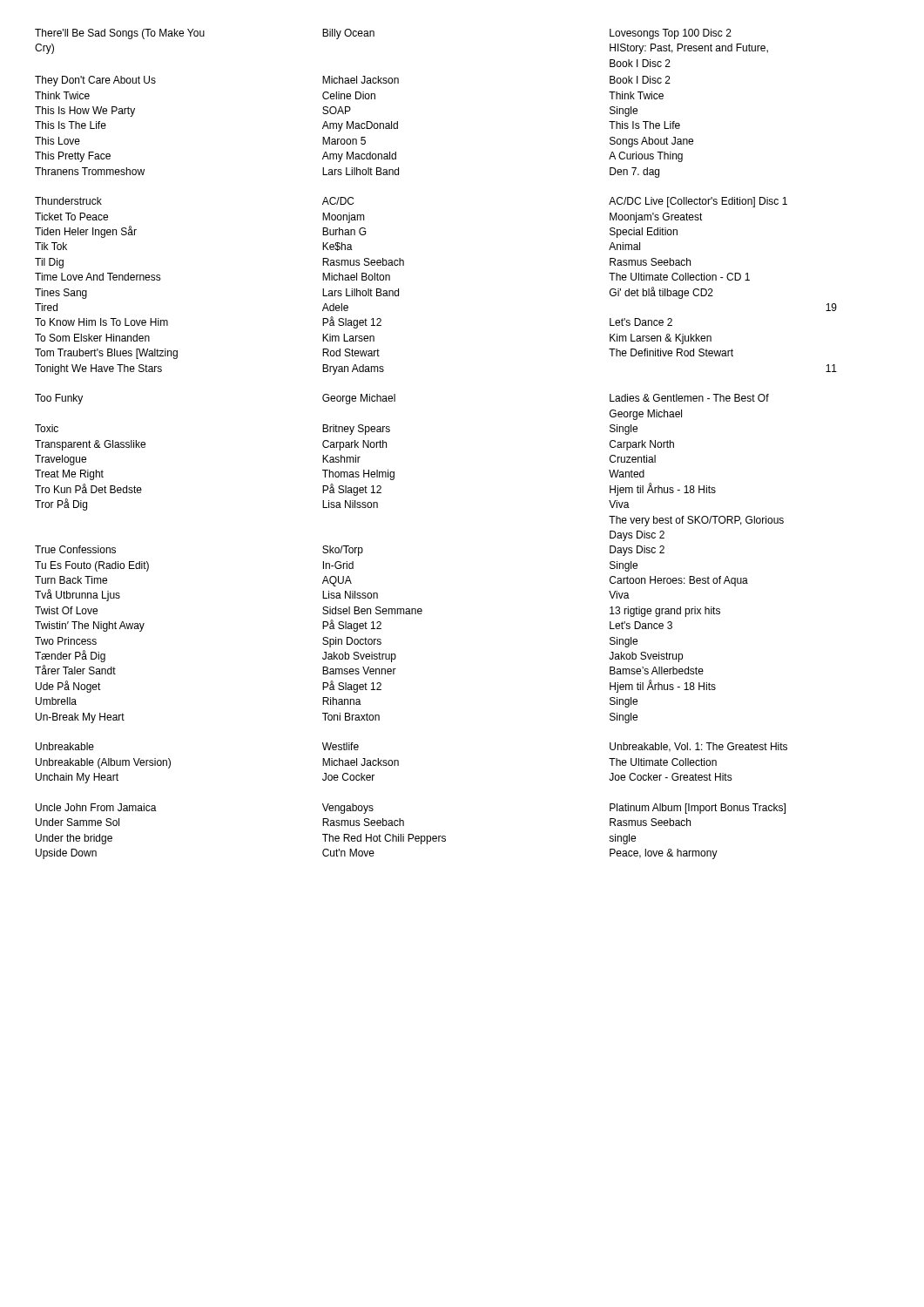The height and width of the screenshot is (1307, 924).
Task: Navigate to the region starting "This Is The Life"
Action: click(x=70, y=126)
